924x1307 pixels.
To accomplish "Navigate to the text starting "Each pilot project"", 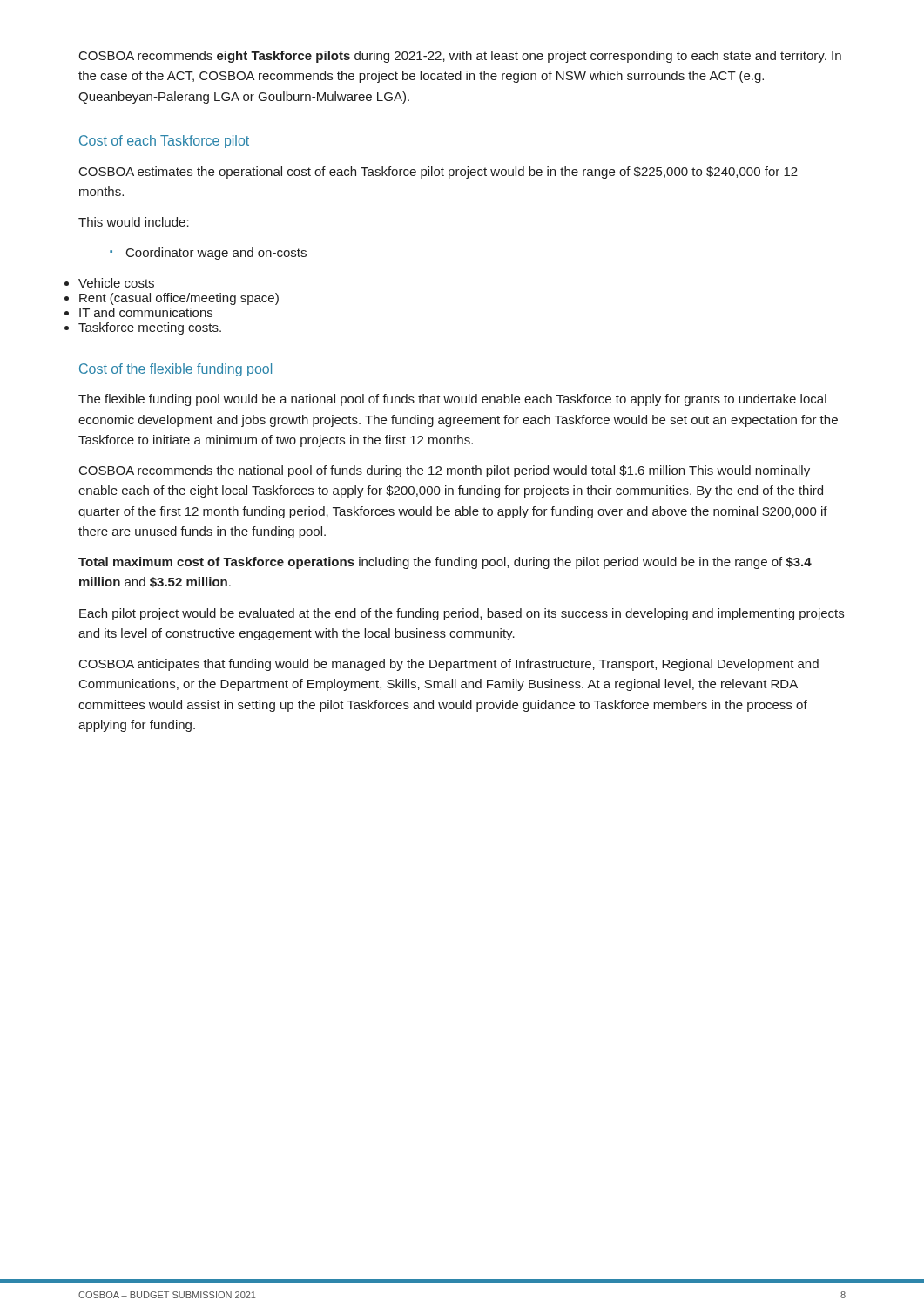I will pyautogui.click(x=462, y=623).
